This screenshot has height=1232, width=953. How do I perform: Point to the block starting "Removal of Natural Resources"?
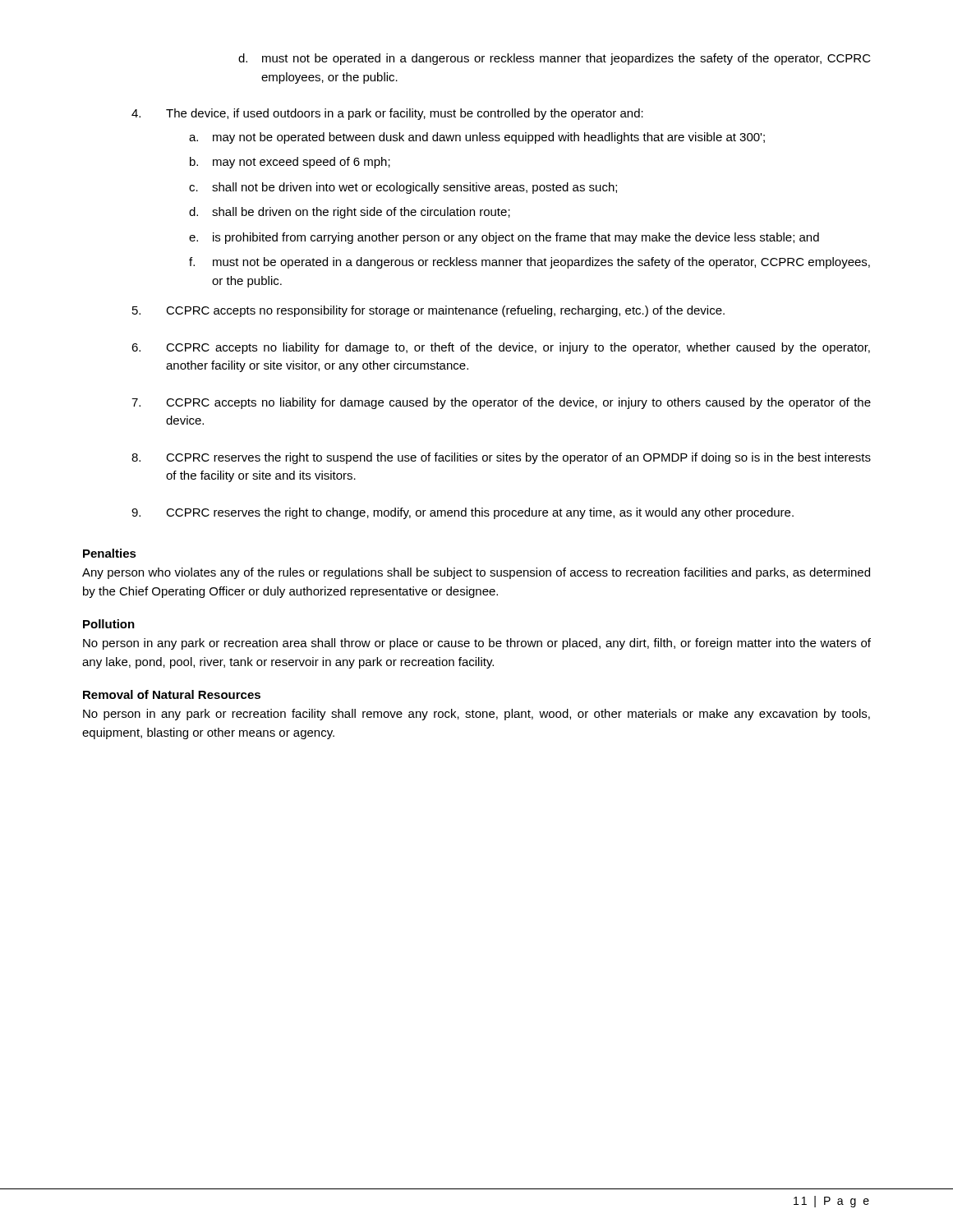(172, 694)
